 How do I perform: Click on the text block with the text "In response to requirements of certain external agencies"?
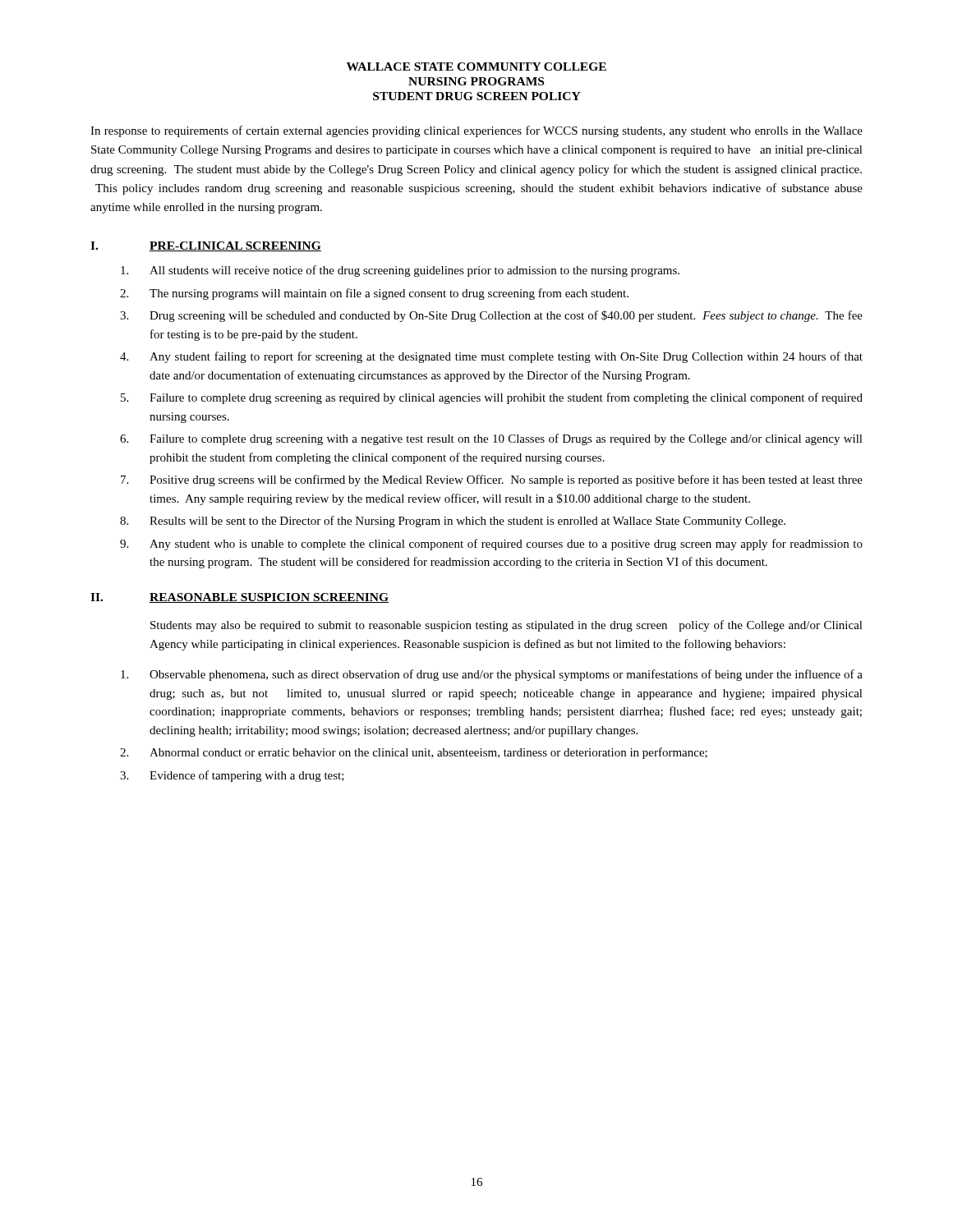pos(476,169)
